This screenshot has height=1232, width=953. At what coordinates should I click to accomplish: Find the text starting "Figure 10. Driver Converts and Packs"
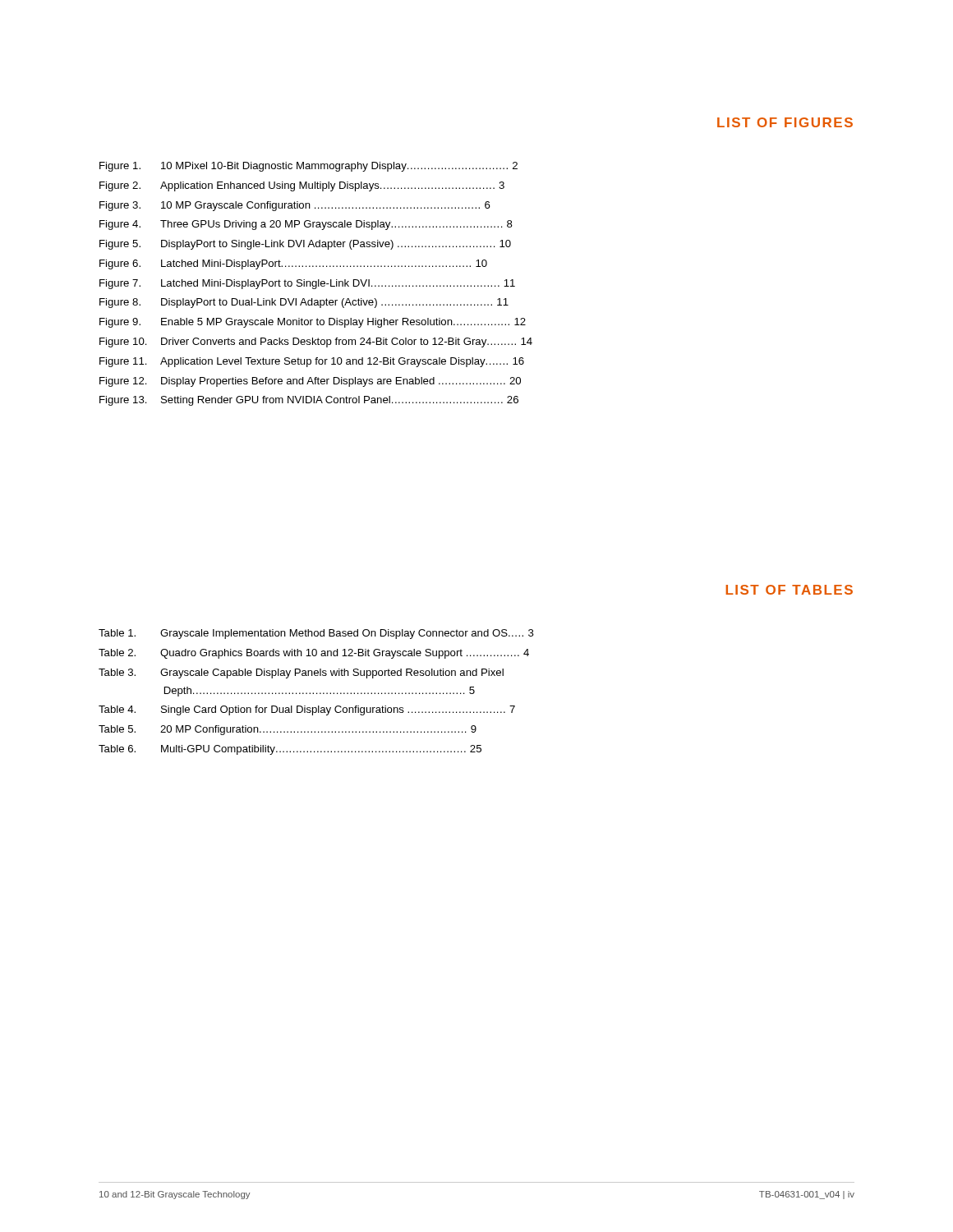click(x=476, y=342)
